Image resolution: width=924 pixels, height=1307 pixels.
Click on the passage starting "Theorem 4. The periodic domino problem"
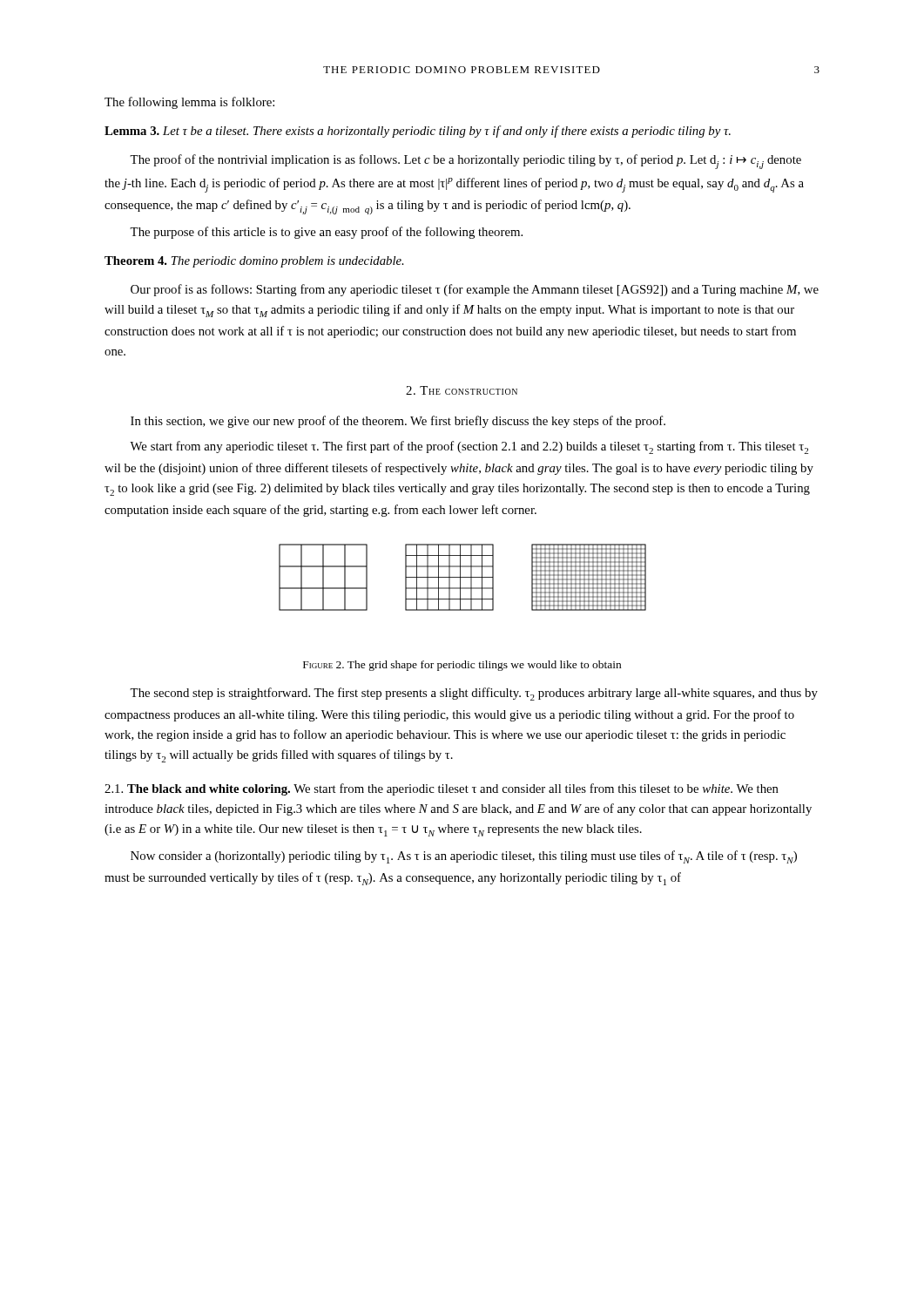pos(255,261)
